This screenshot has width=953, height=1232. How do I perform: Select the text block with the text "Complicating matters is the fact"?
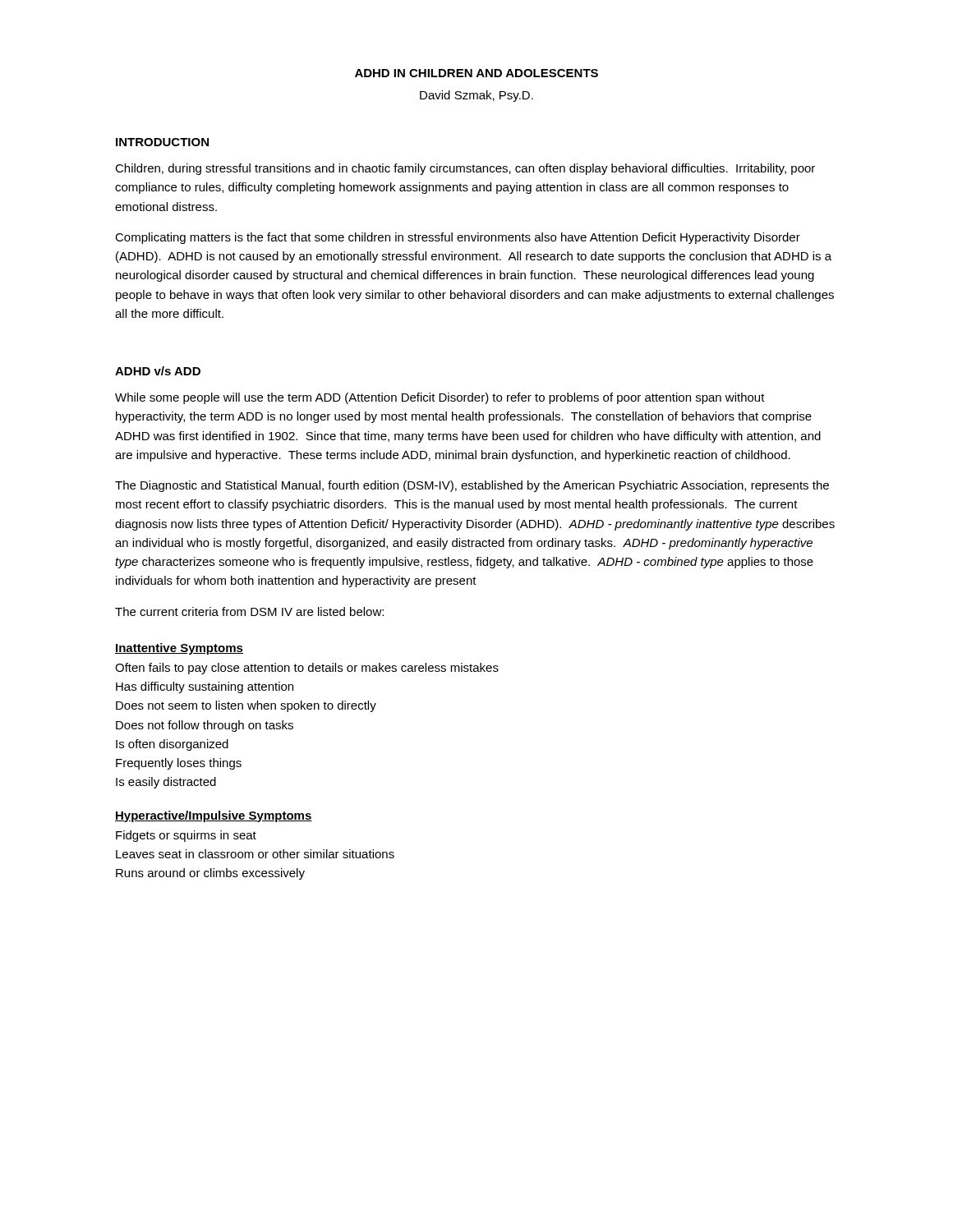[x=476, y=275]
